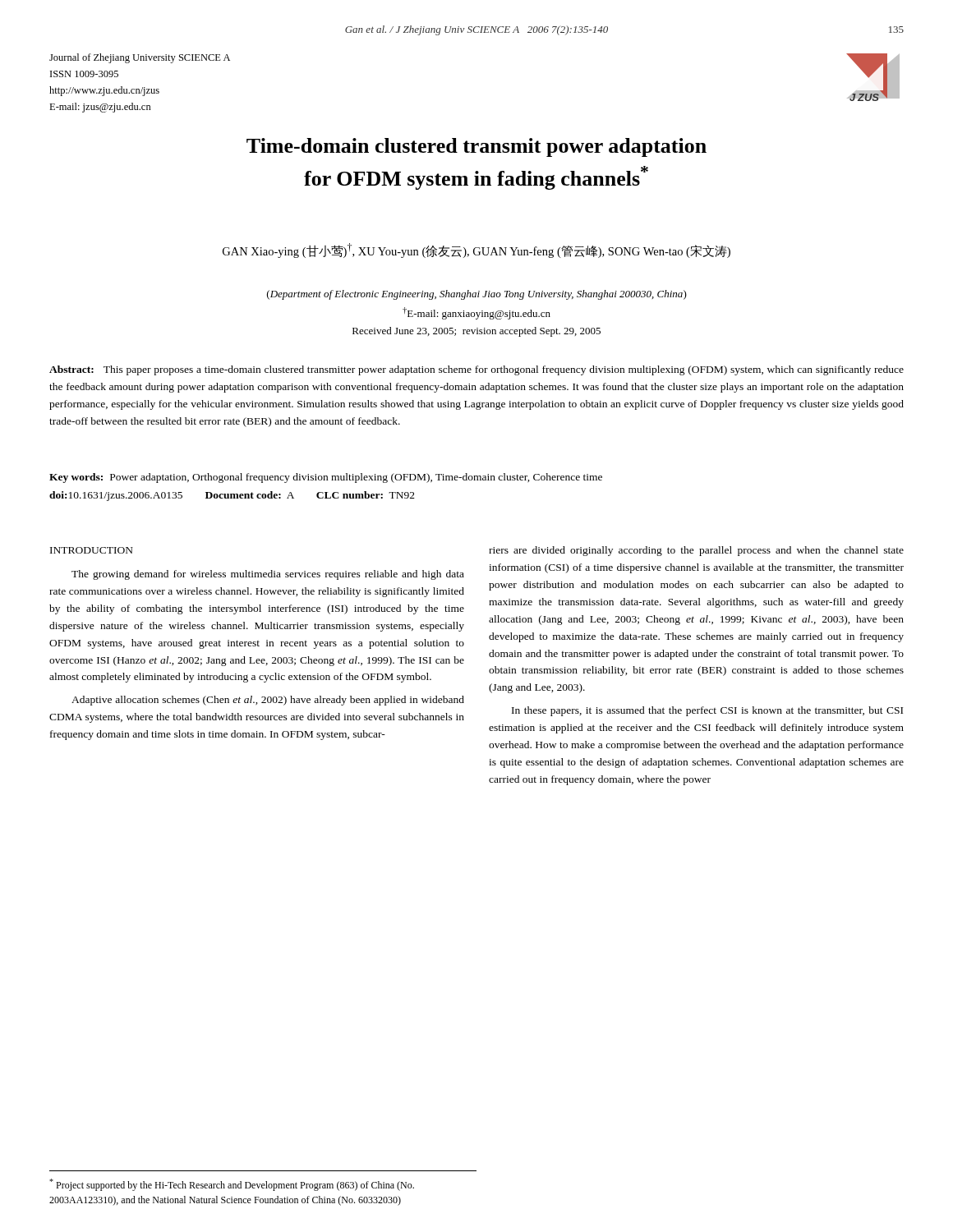Click the passage that begins "riers are divided"
Screen dimensions: 1232x953
pyautogui.click(x=696, y=665)
